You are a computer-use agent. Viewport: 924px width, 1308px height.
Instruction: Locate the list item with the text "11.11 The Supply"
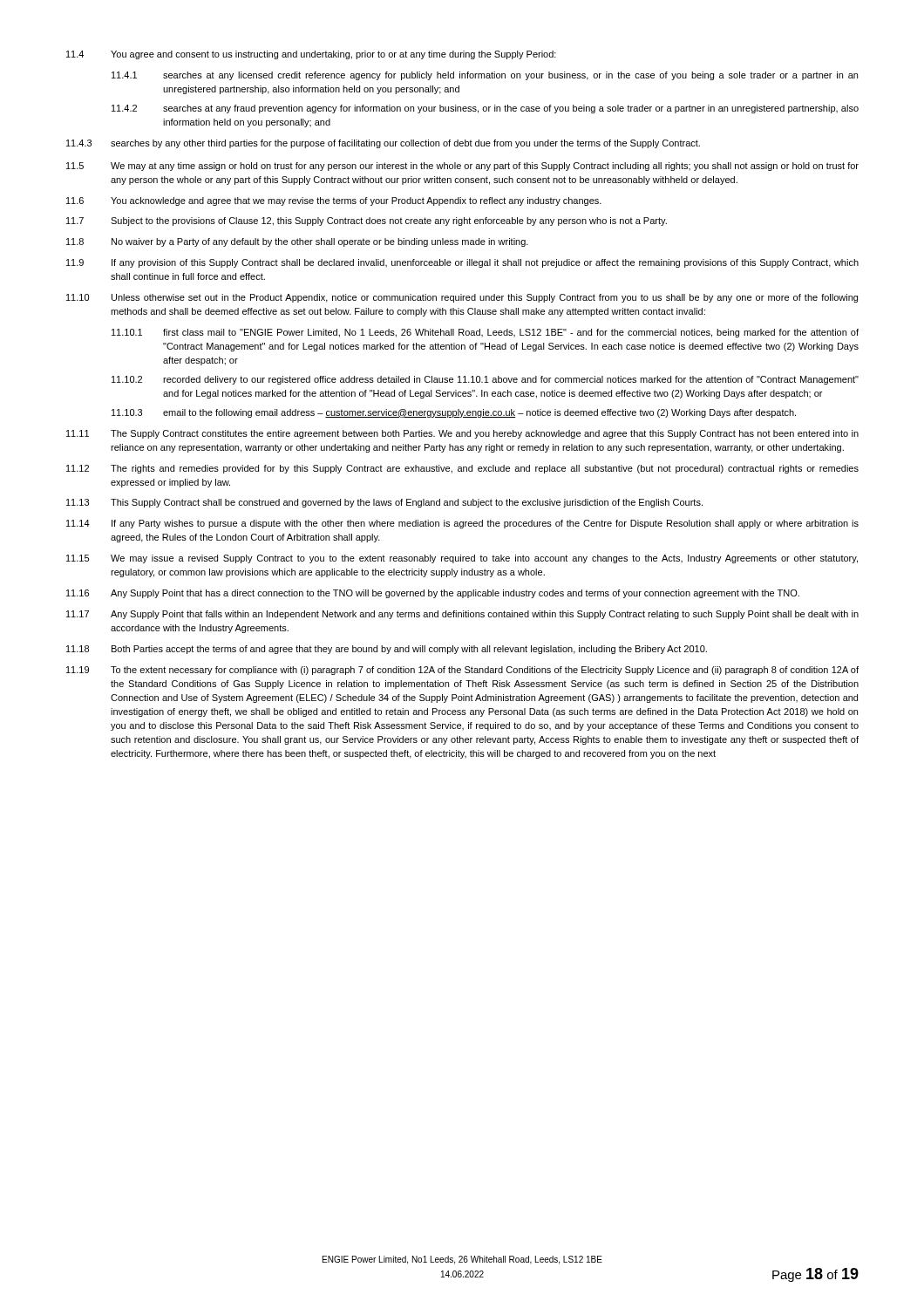click(462, 441)
